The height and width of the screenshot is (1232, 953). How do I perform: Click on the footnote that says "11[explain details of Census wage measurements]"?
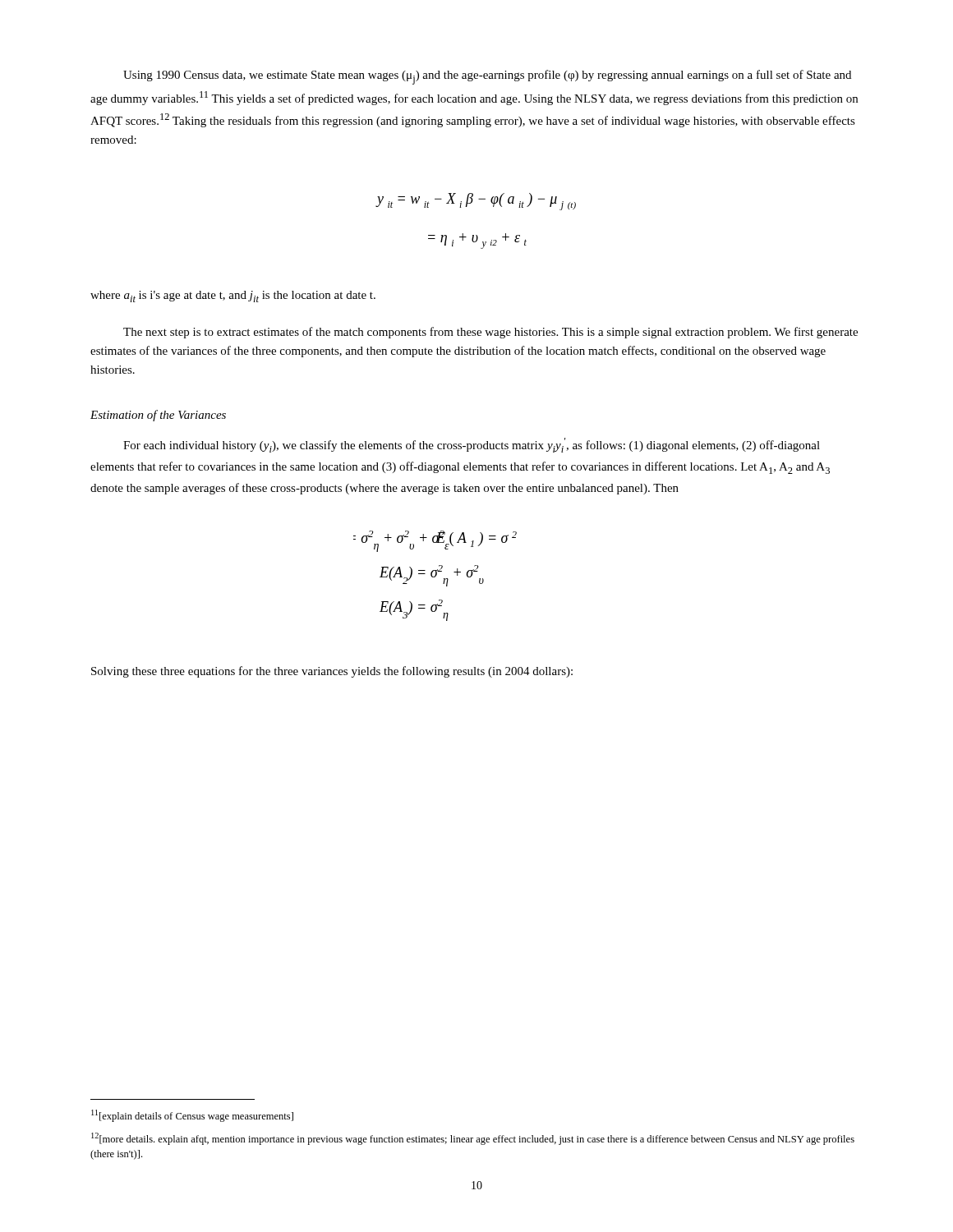click(192, 1115)
